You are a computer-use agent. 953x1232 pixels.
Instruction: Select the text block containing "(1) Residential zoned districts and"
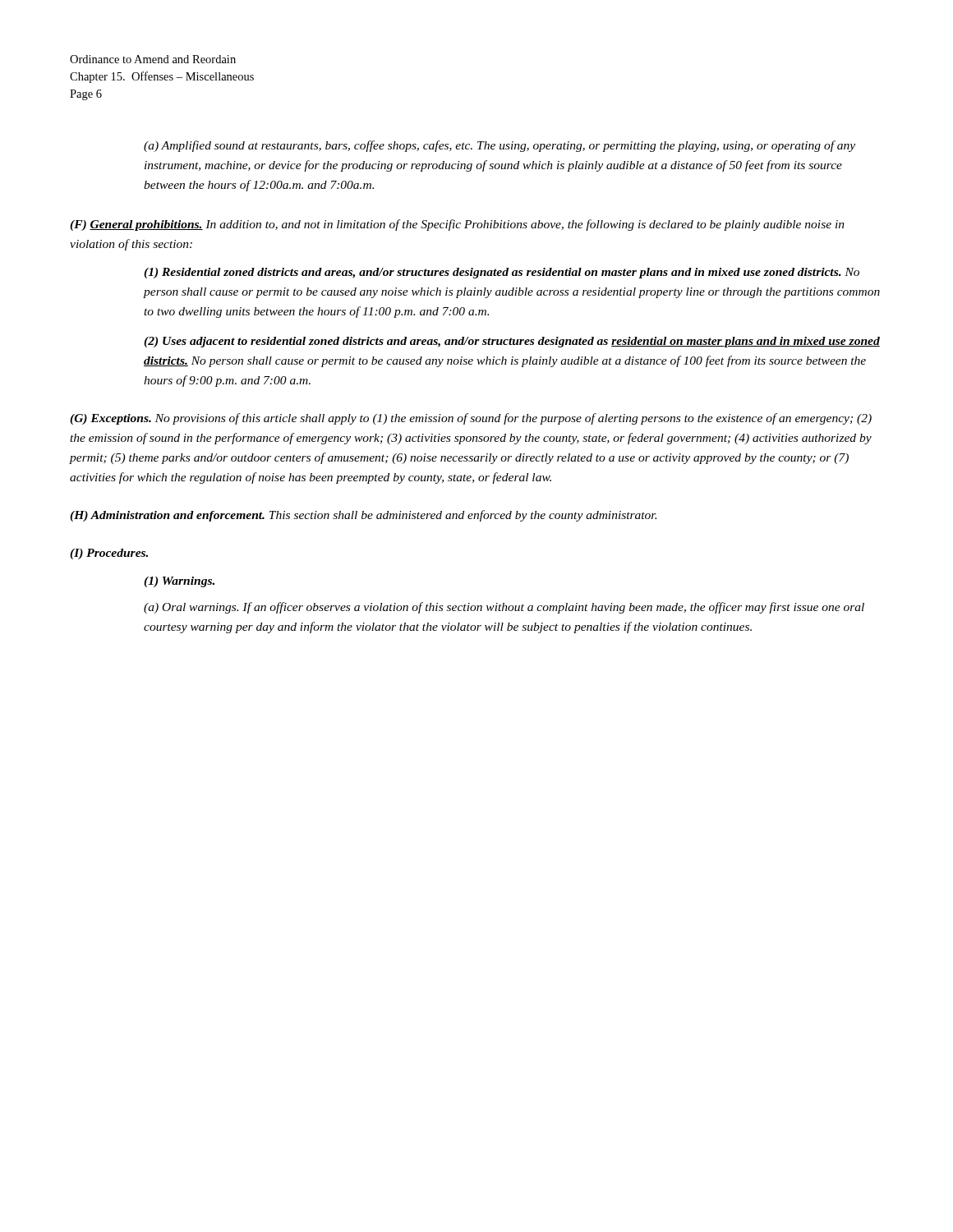[513, 292]
